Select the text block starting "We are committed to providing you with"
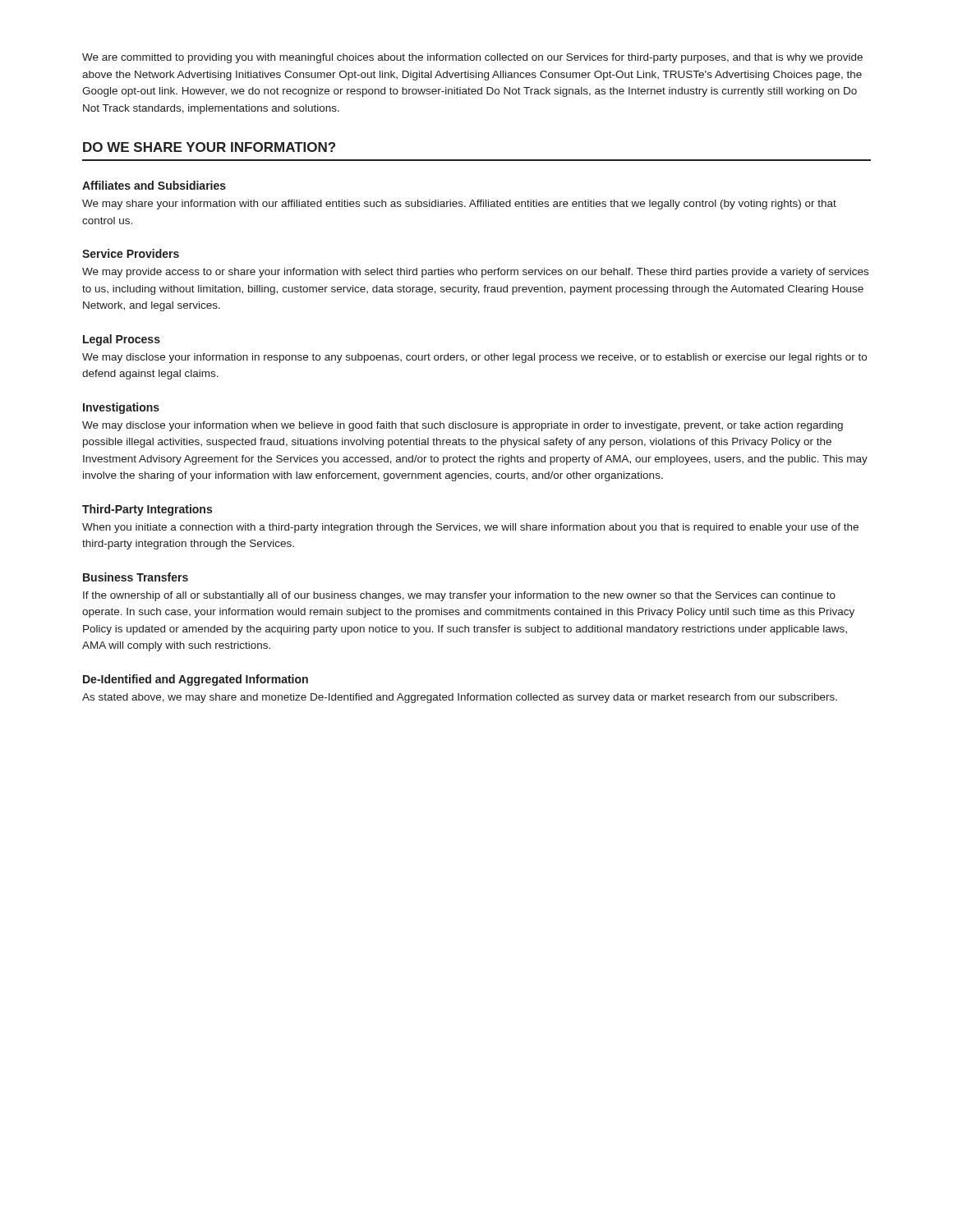The height and width of the screenshot is (1232, 953). tap(476, 83)
